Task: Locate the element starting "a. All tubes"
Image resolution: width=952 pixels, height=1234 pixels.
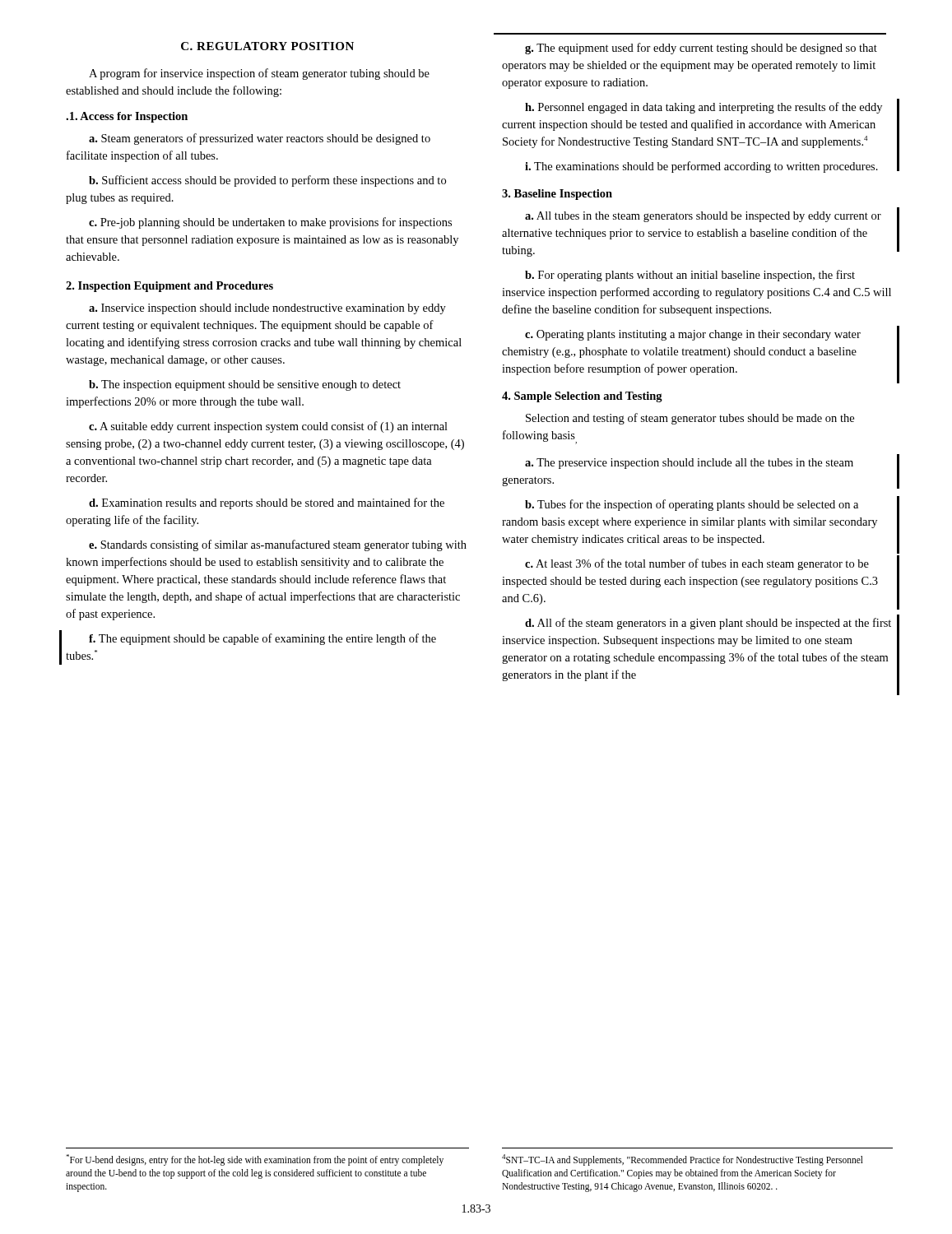Action: click(x=697, y=233)
